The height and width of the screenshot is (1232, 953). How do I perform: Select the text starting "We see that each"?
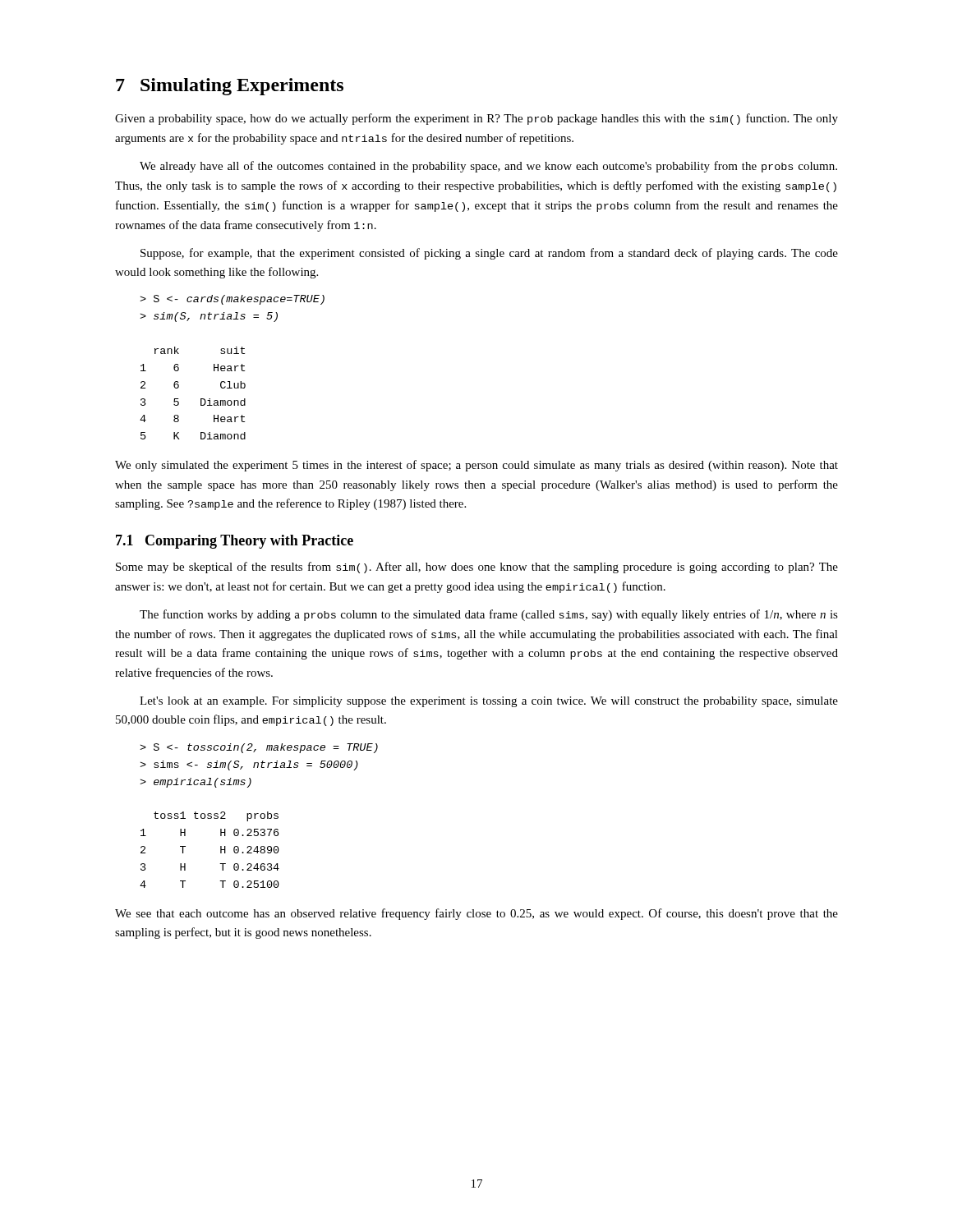click(x=476, y=924)
